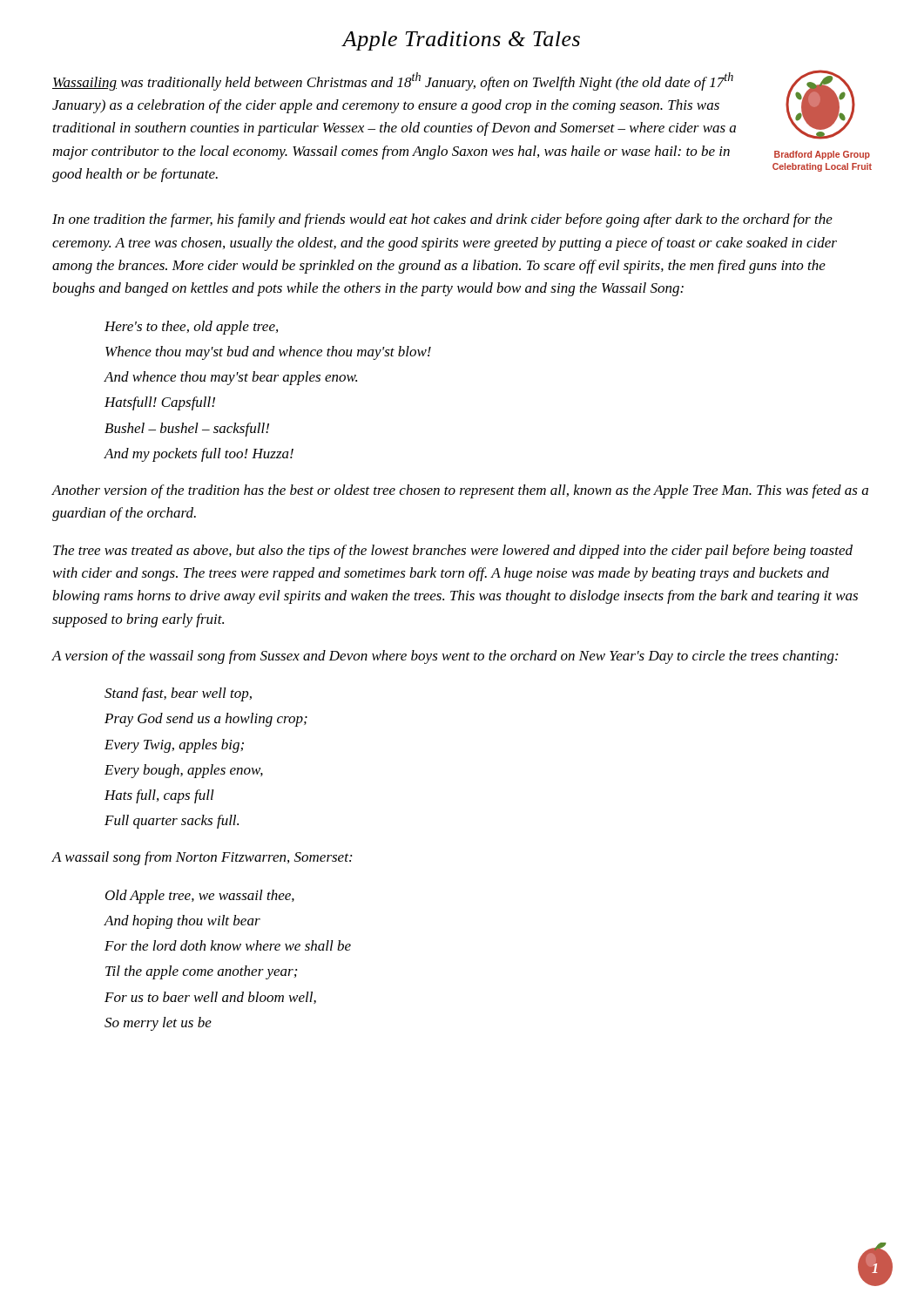Viewport: 924px width, 1307px height.
Task: Find the list item that reads "Full quarter sacks full."
Action: [172, 821]
